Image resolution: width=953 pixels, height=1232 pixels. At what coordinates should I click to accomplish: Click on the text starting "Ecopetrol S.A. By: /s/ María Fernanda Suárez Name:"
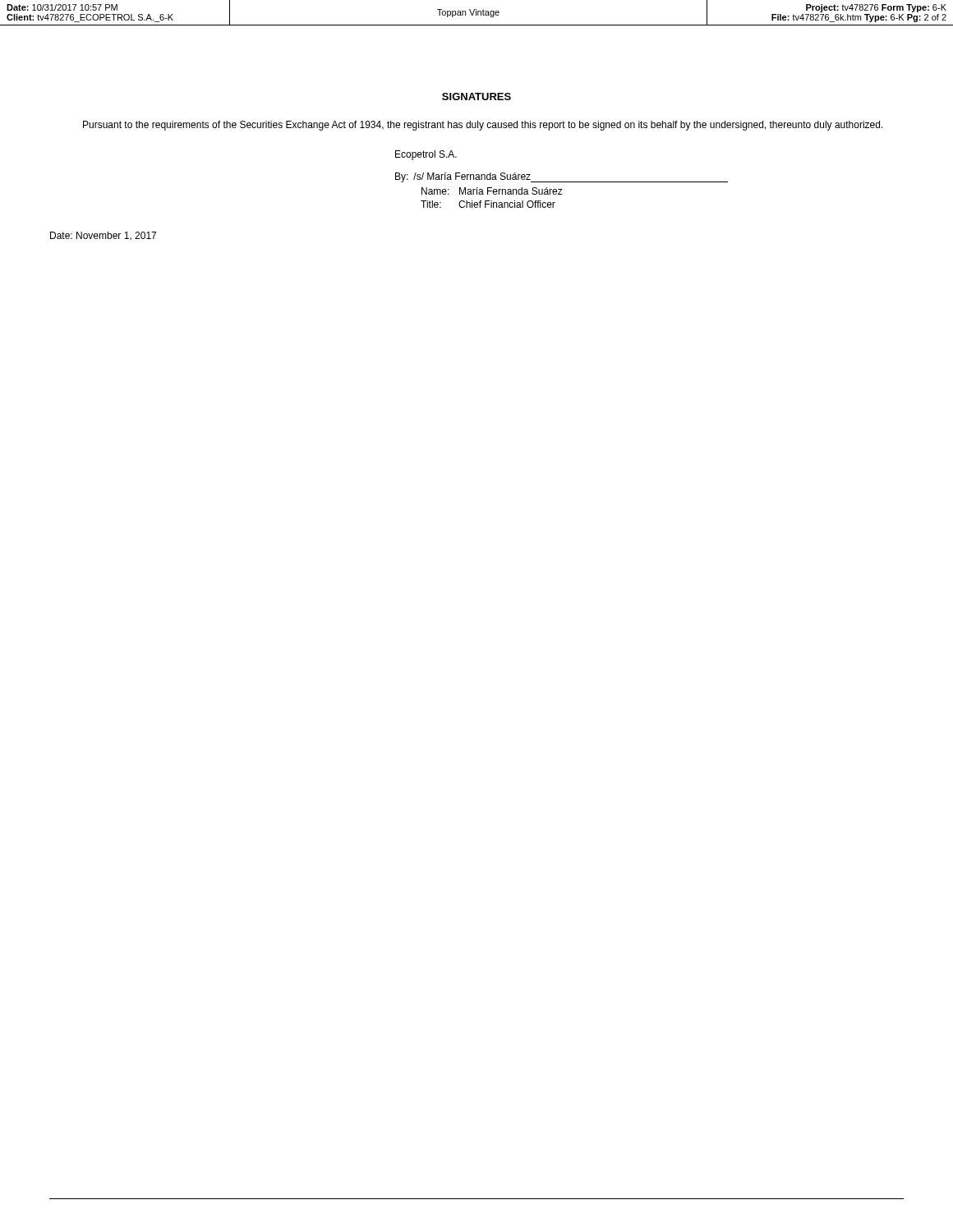(649, 180)
